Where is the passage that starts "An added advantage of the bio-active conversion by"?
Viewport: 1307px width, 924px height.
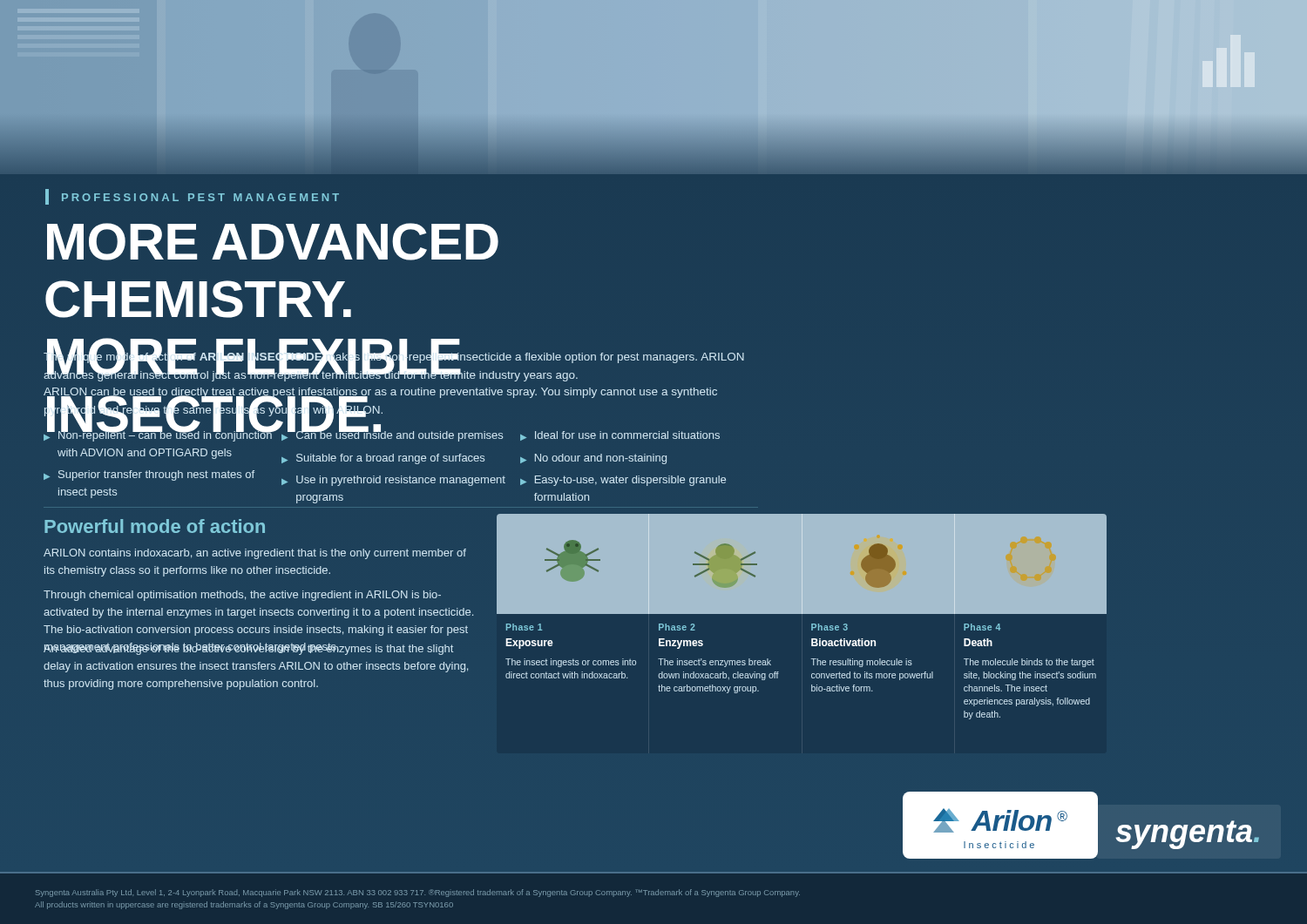(256, 666)
